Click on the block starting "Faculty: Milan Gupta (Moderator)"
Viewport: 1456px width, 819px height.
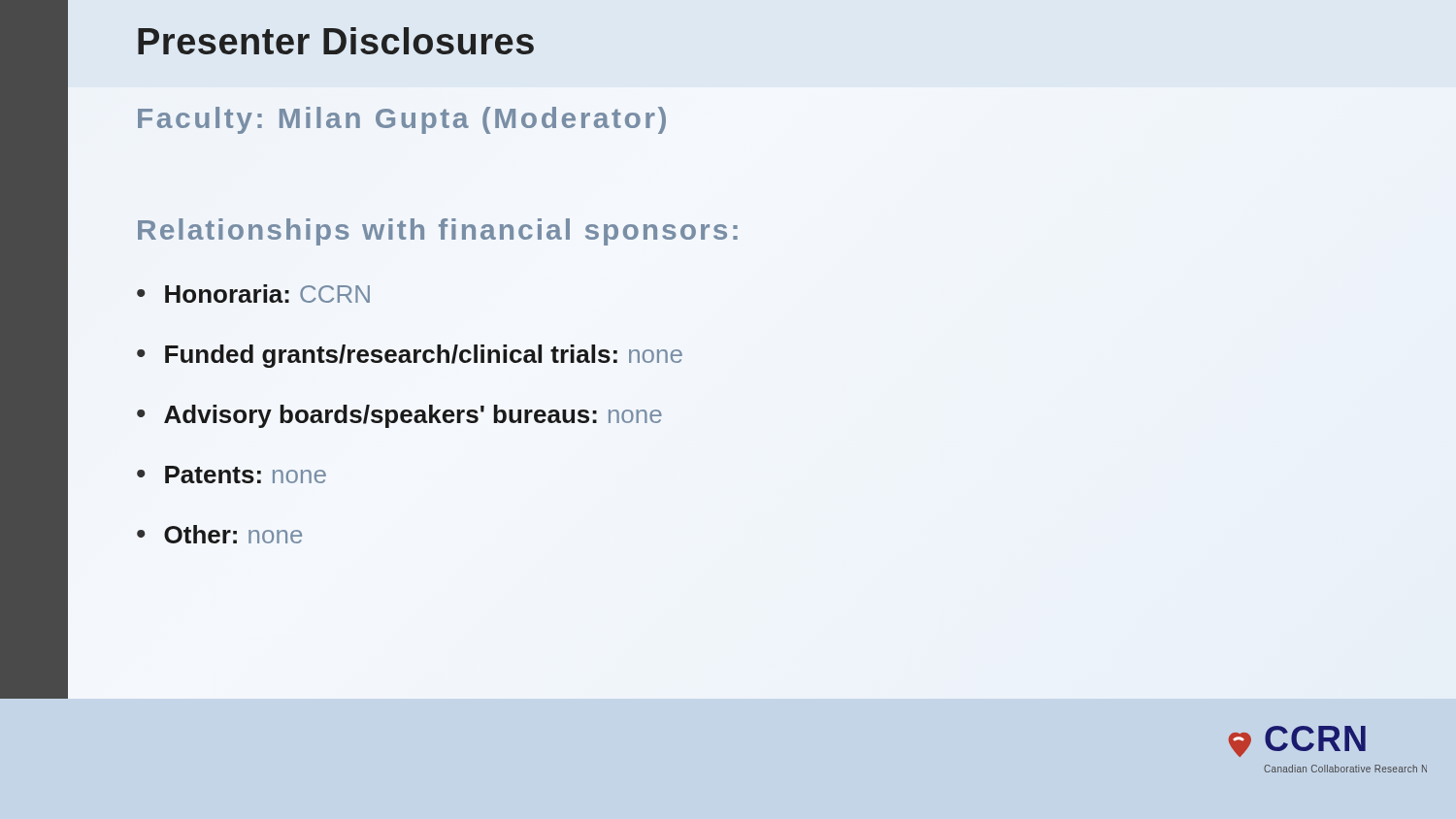pos(403,118)
